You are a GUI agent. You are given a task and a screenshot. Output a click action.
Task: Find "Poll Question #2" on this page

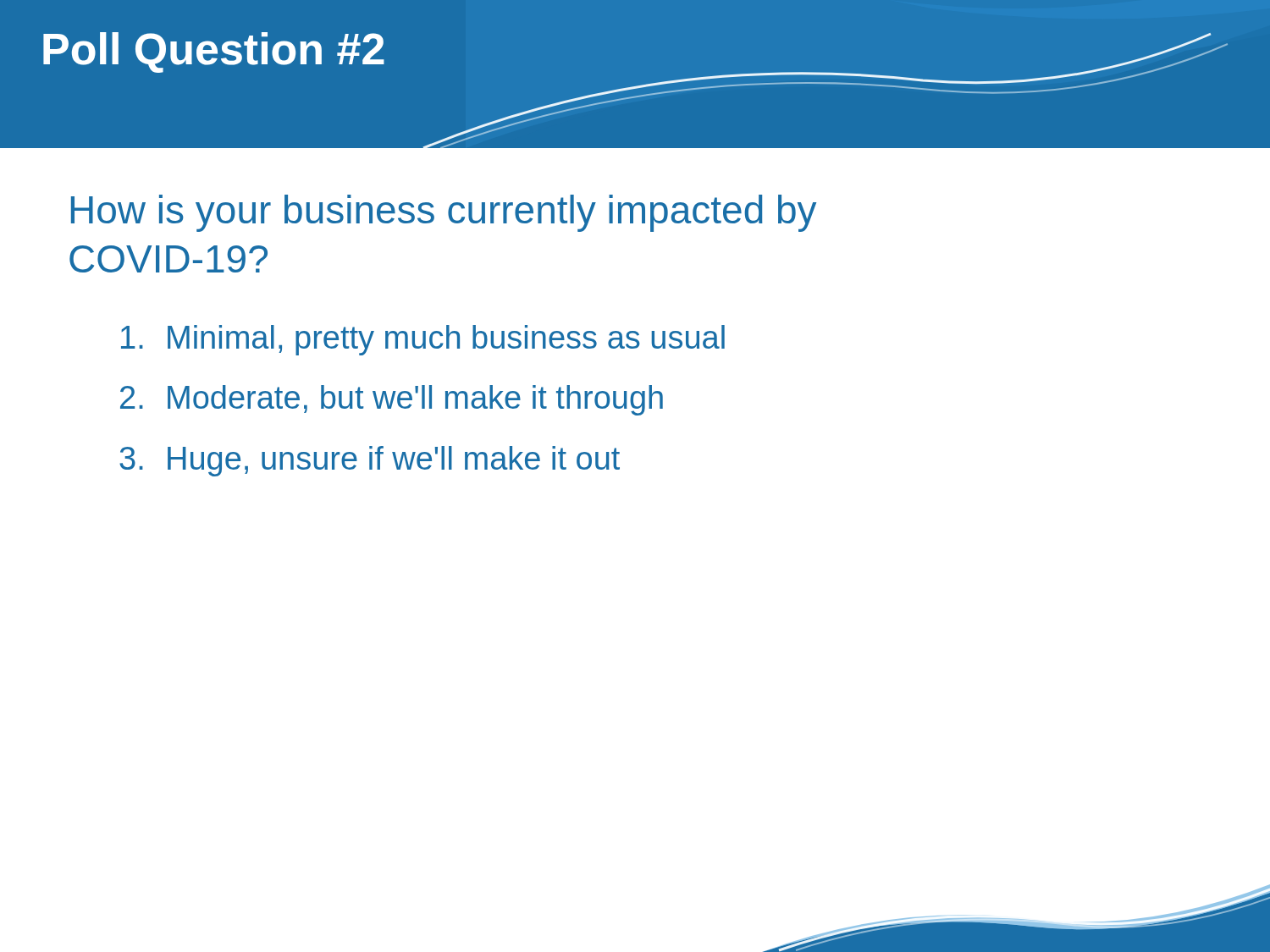[213, 49]
